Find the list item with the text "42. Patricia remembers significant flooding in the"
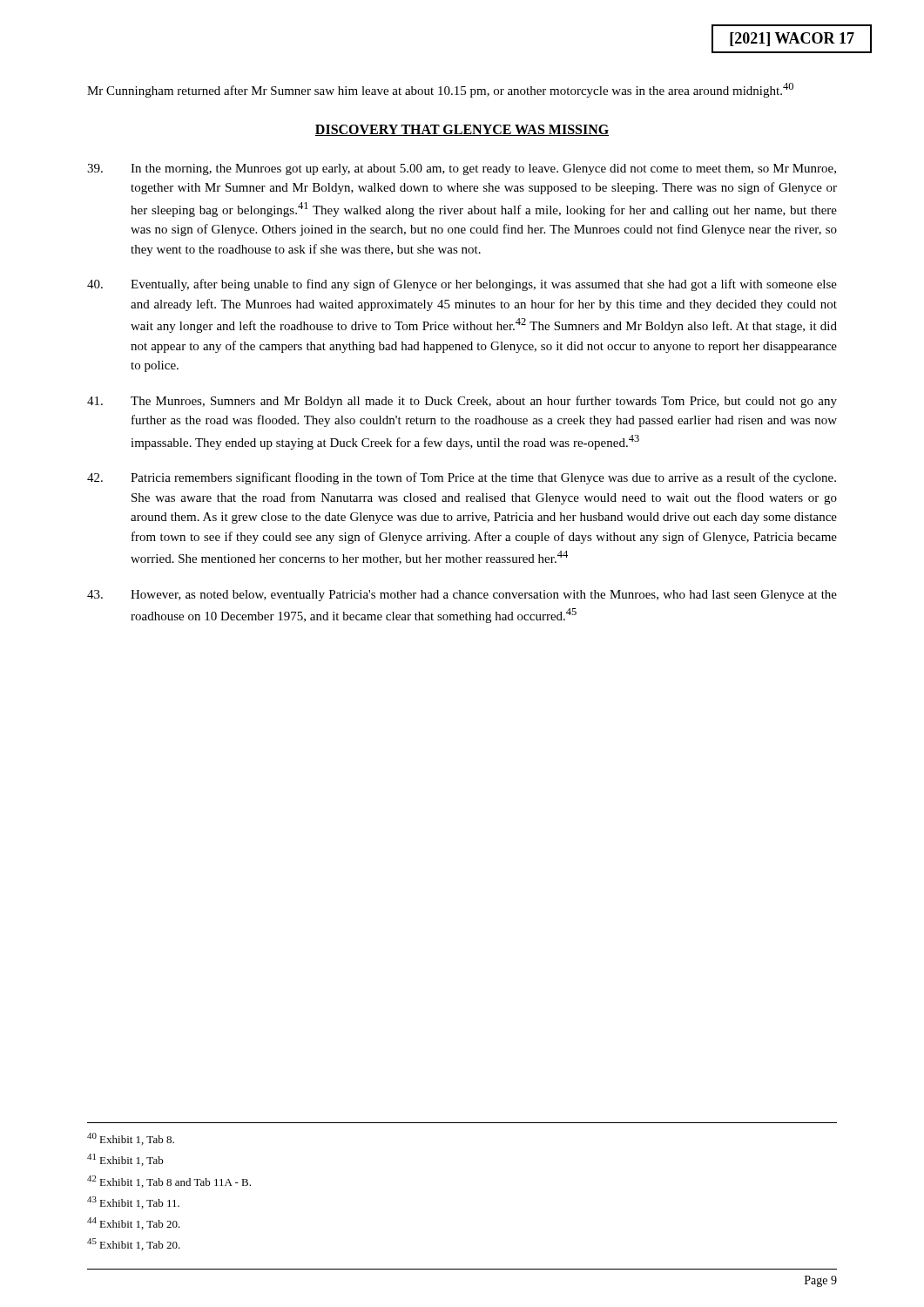Viewport: 924px width, 1307px height. pyautogui.click(x=462, y=518)
